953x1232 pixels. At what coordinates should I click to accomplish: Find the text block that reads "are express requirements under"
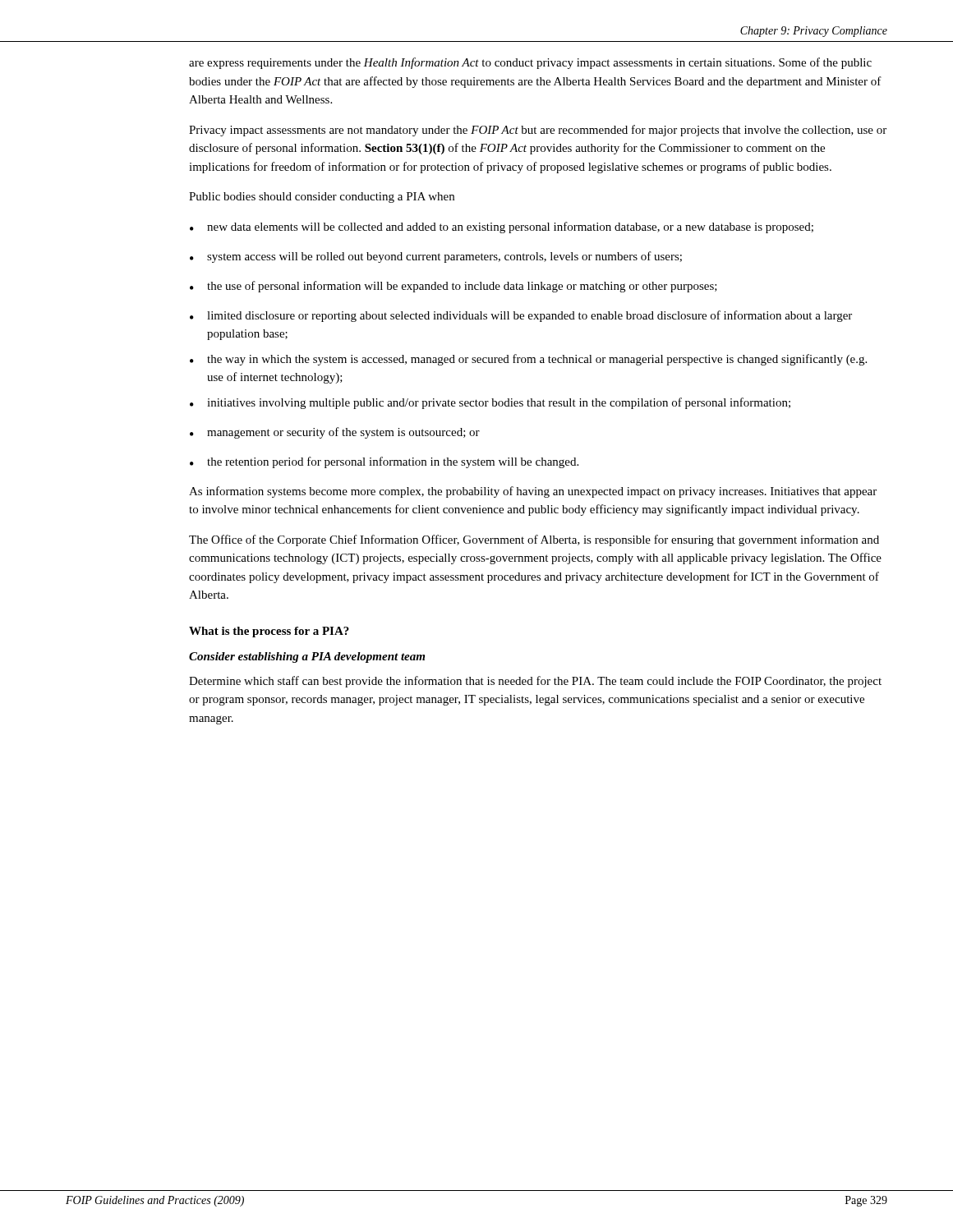click(x=535, y=81)
